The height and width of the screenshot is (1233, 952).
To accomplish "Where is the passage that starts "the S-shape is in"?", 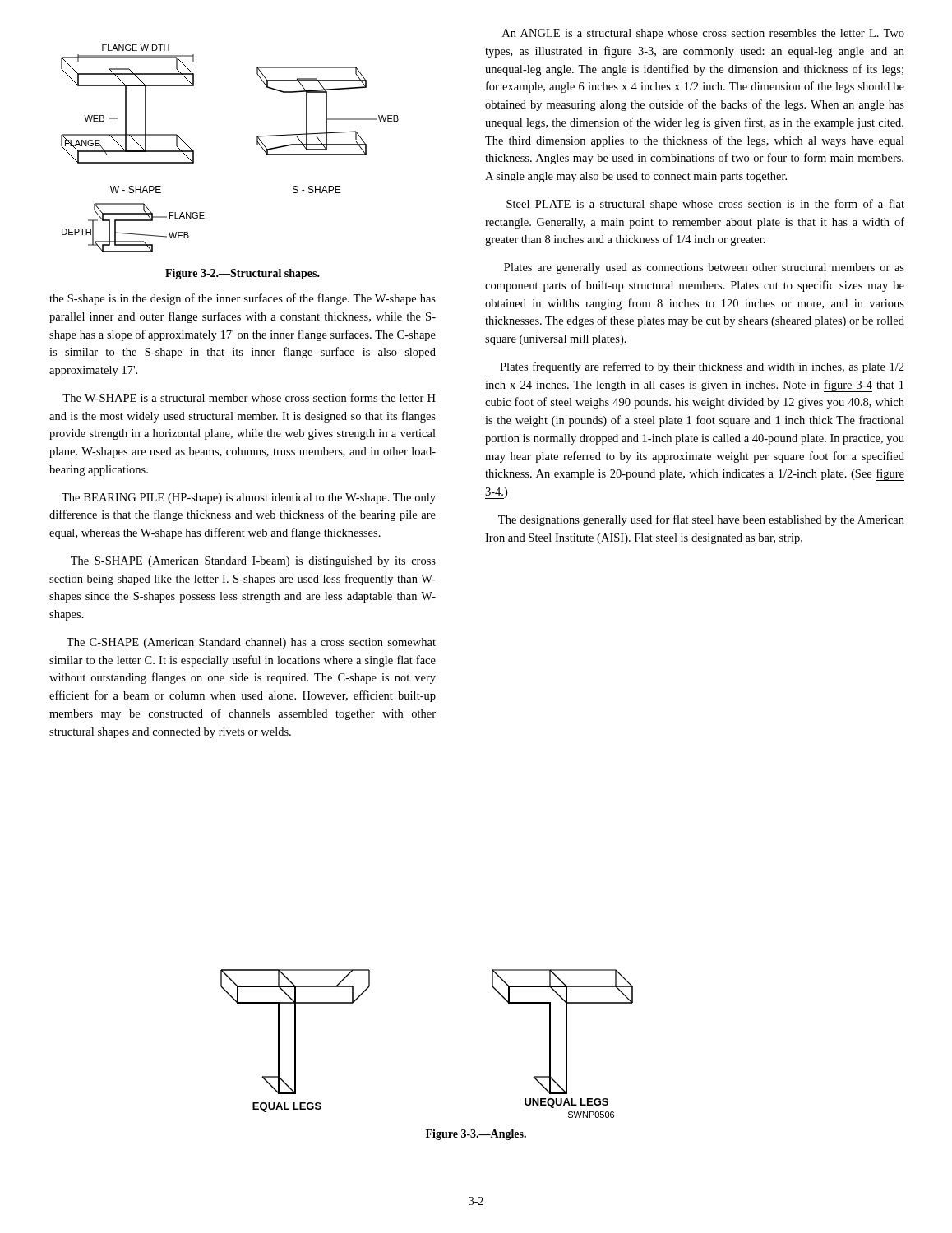I will click(243, 334).
